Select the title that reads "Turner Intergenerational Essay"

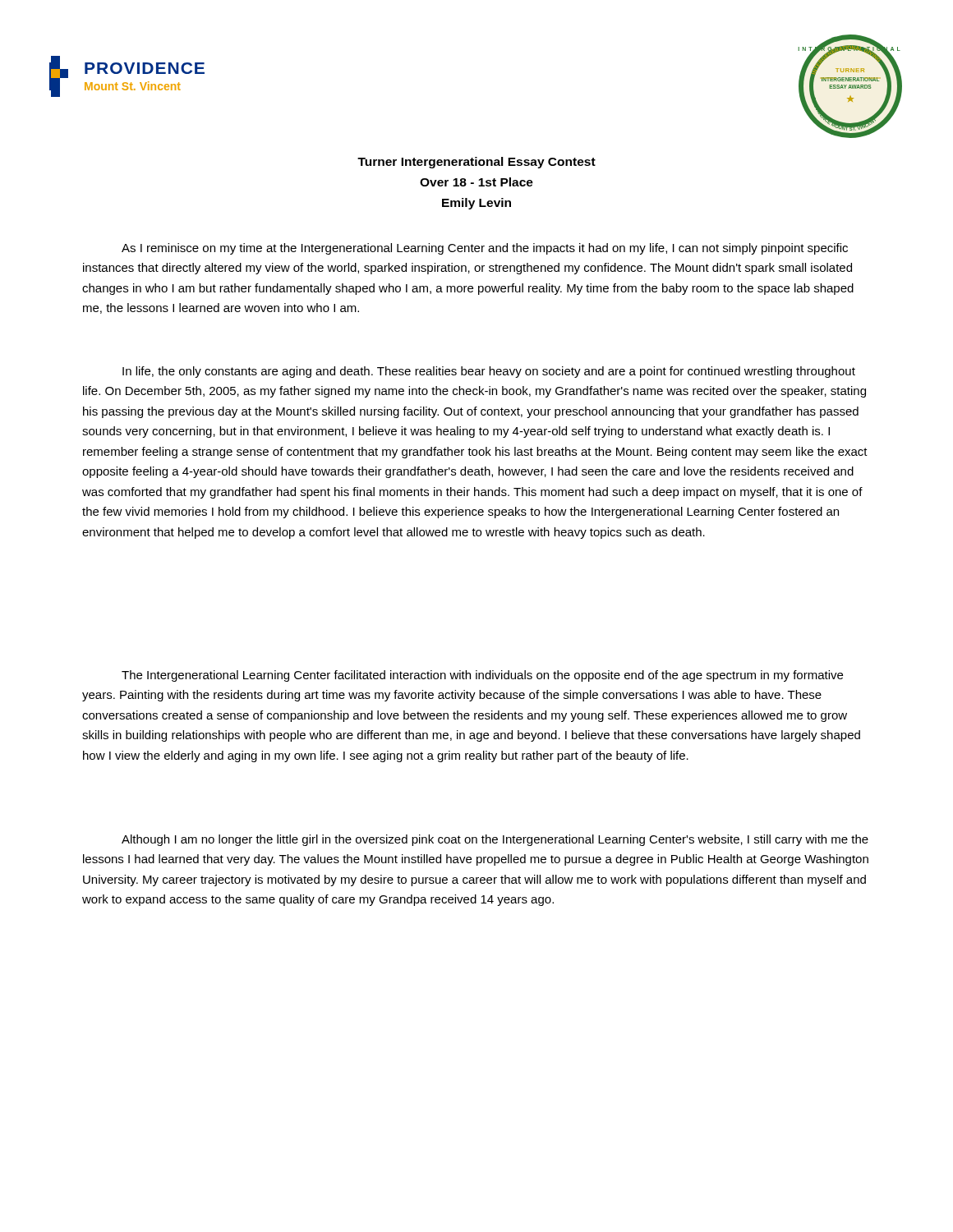[476, 182]
